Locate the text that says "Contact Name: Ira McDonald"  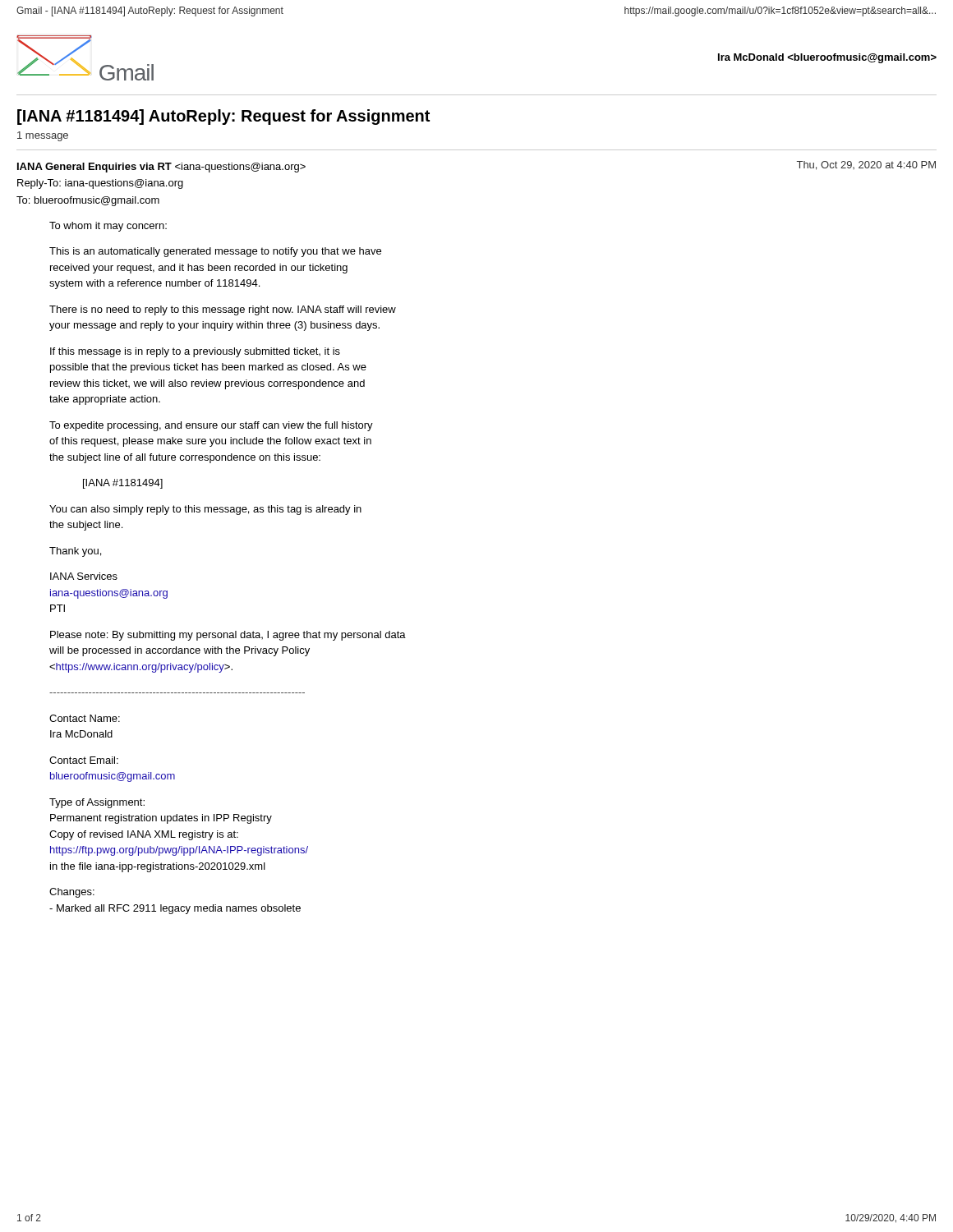(85, 726)
